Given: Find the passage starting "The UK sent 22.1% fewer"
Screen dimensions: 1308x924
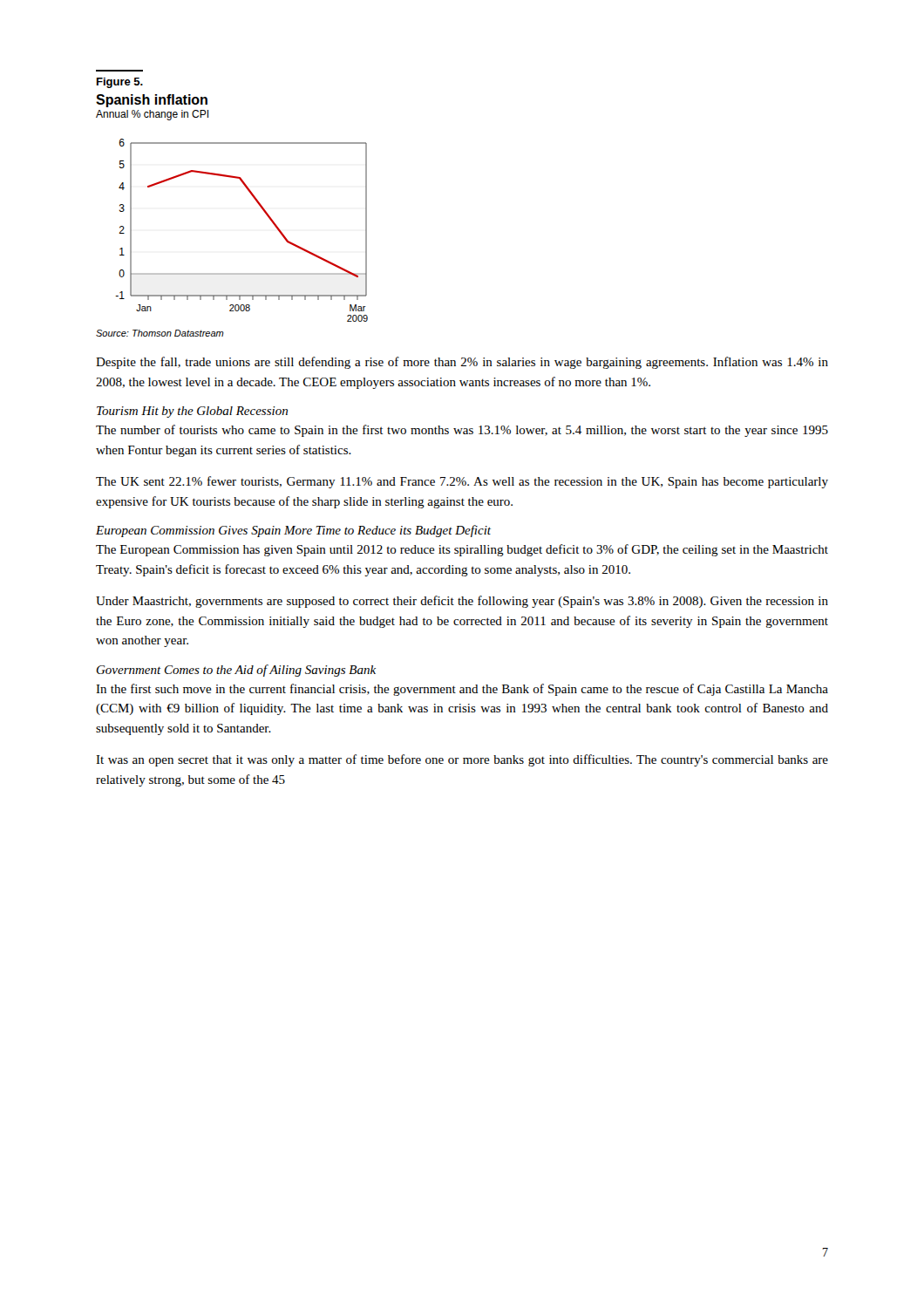Looking at the screenshot, I should 462,491.
